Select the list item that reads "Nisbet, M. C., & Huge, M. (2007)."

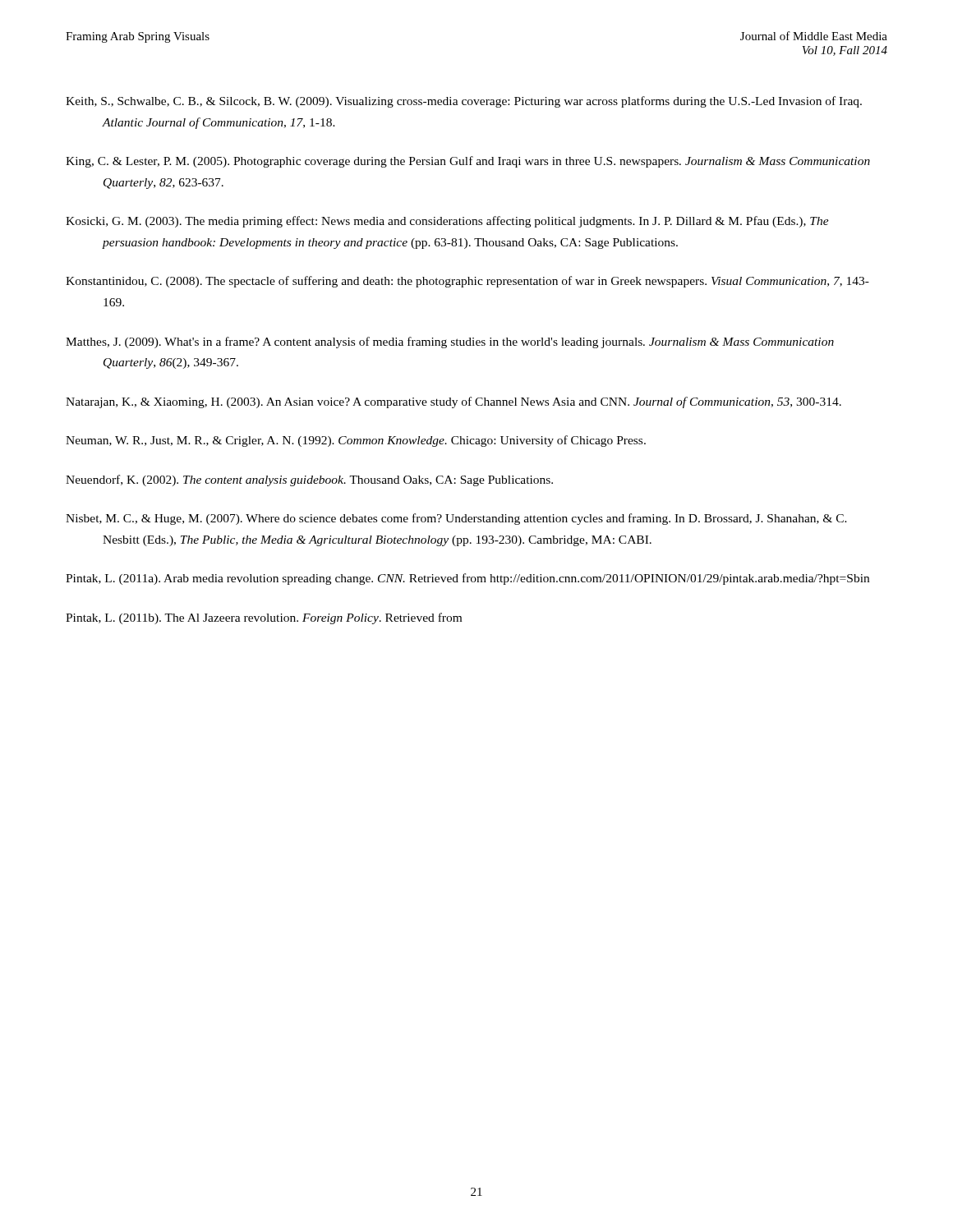(457, 529)
